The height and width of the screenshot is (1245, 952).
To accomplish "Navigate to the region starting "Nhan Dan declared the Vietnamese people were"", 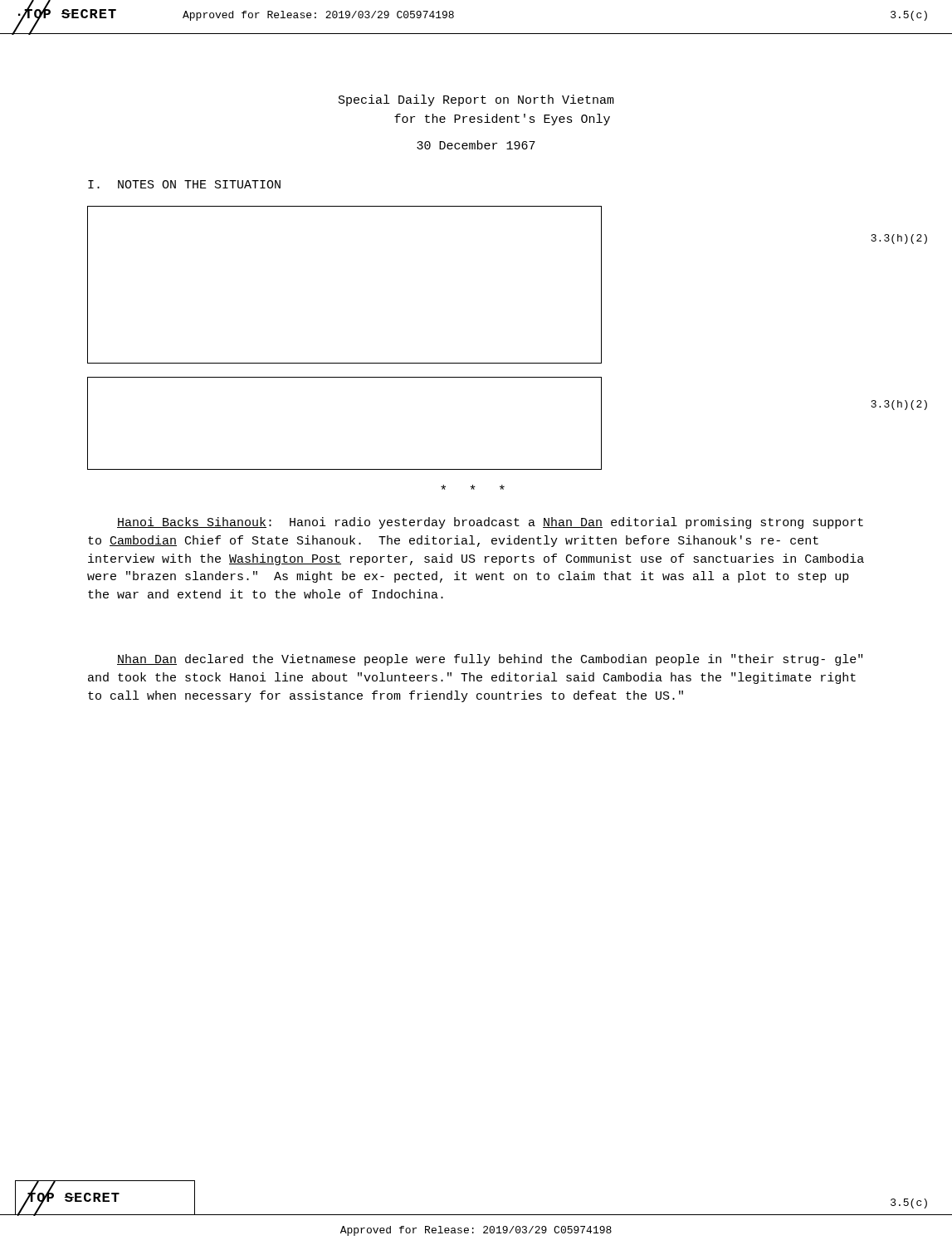I will tap(476, 678).
